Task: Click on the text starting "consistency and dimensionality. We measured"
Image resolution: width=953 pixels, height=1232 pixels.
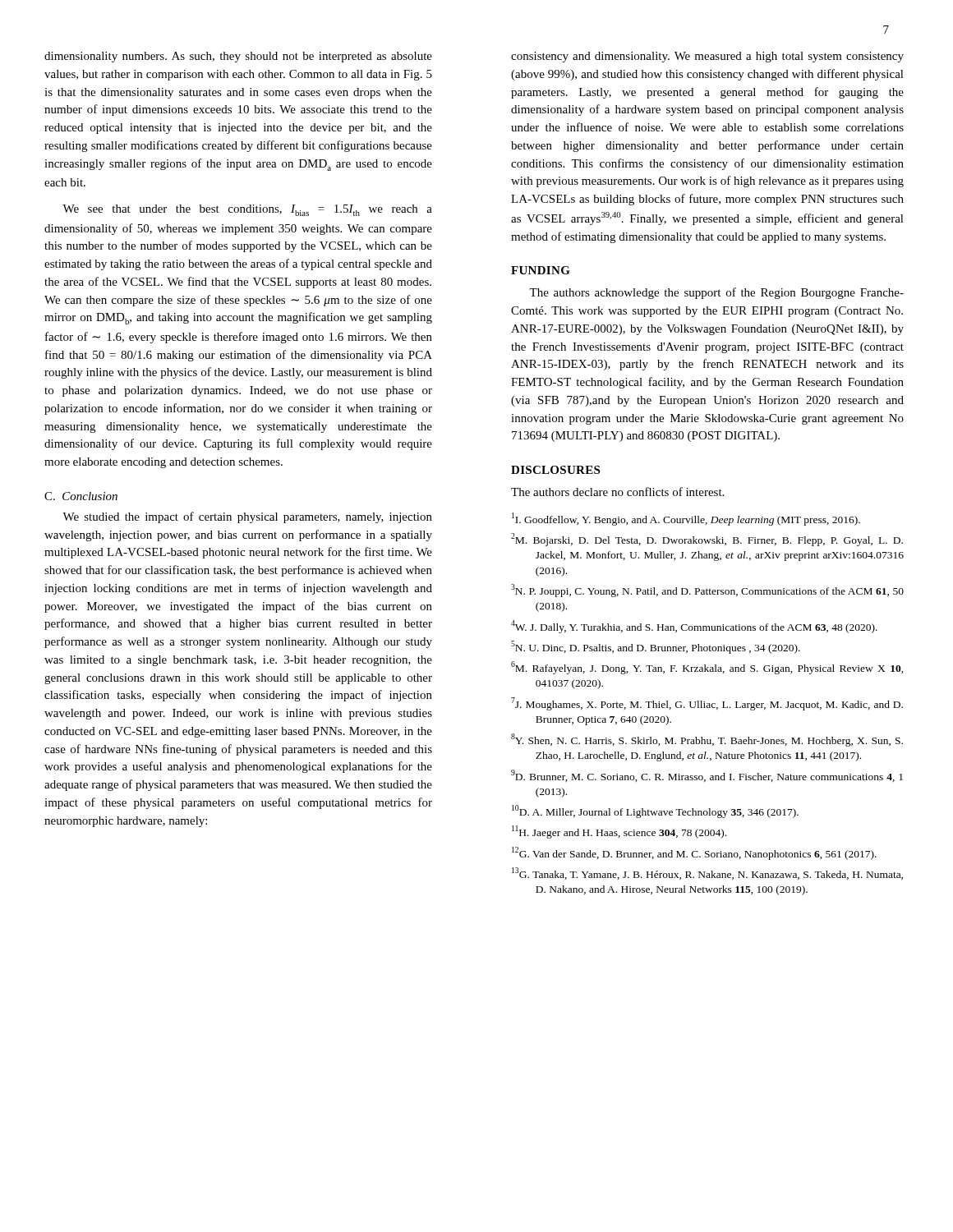Action: click(x=707, y=147)
